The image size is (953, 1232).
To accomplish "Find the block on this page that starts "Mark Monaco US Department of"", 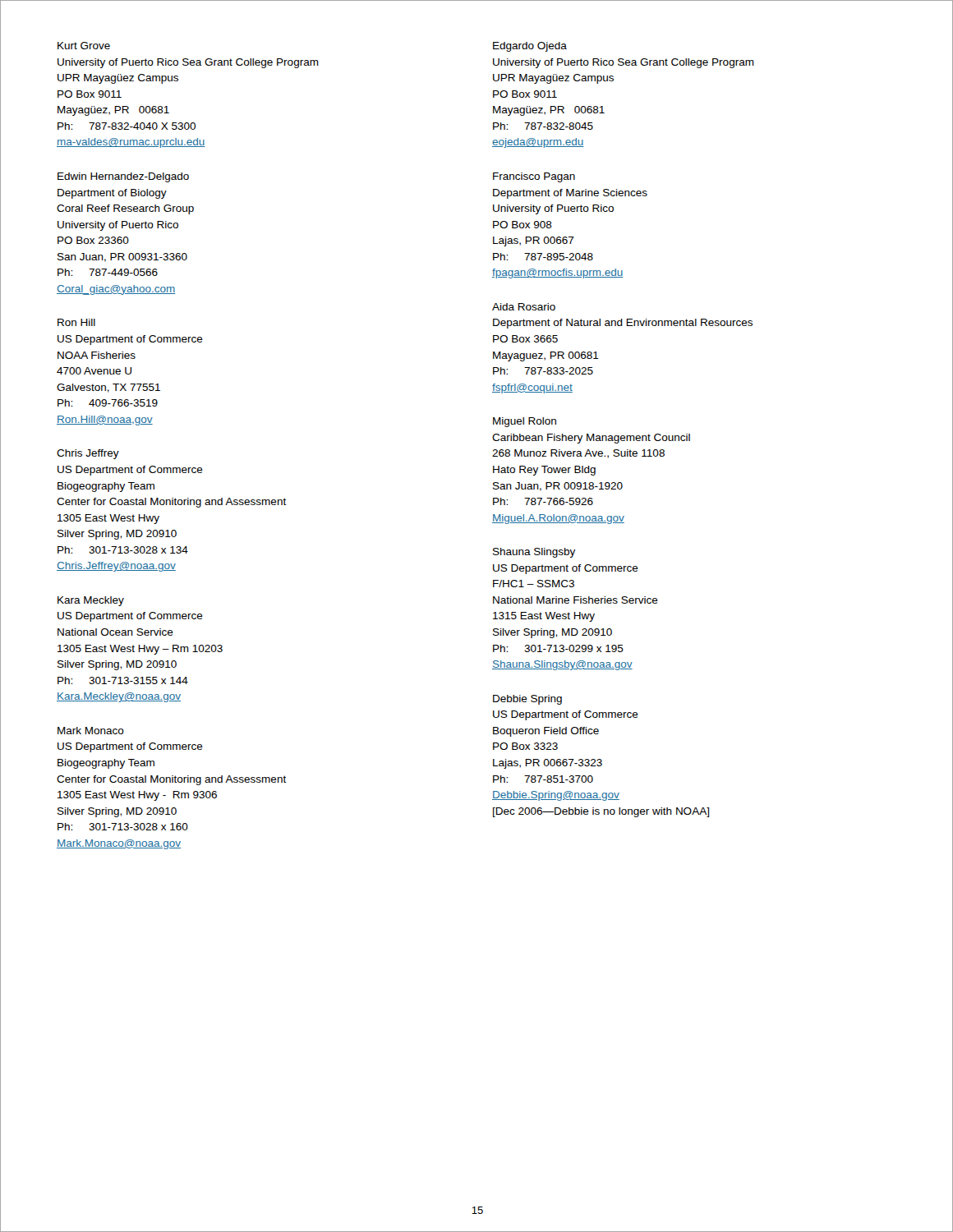I will (x=171, y=787).
